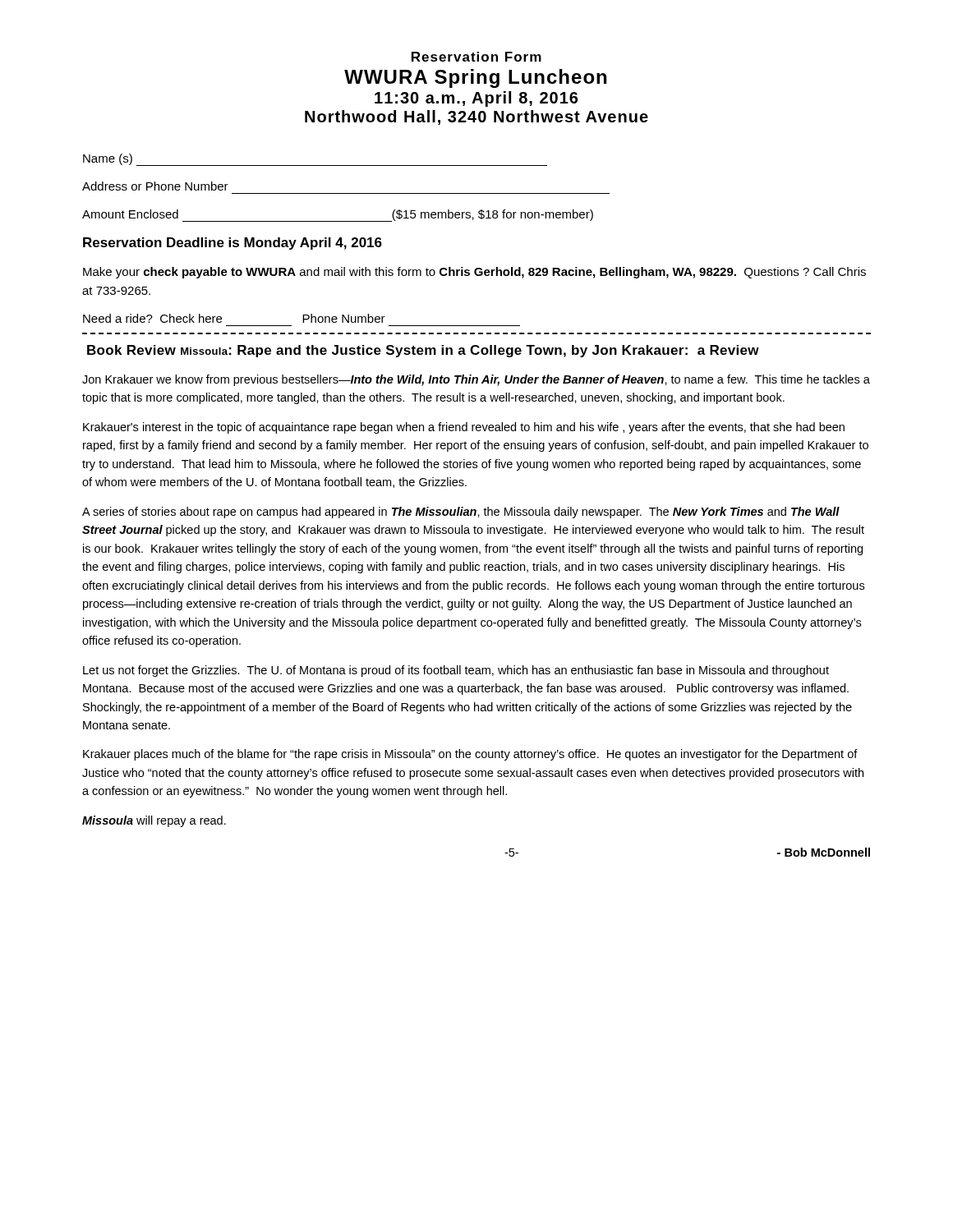This screenshot has width=953, height=1232.
Task: Point to the text starting "Missoula will repay a read."
Action: (x=154, y=820)
